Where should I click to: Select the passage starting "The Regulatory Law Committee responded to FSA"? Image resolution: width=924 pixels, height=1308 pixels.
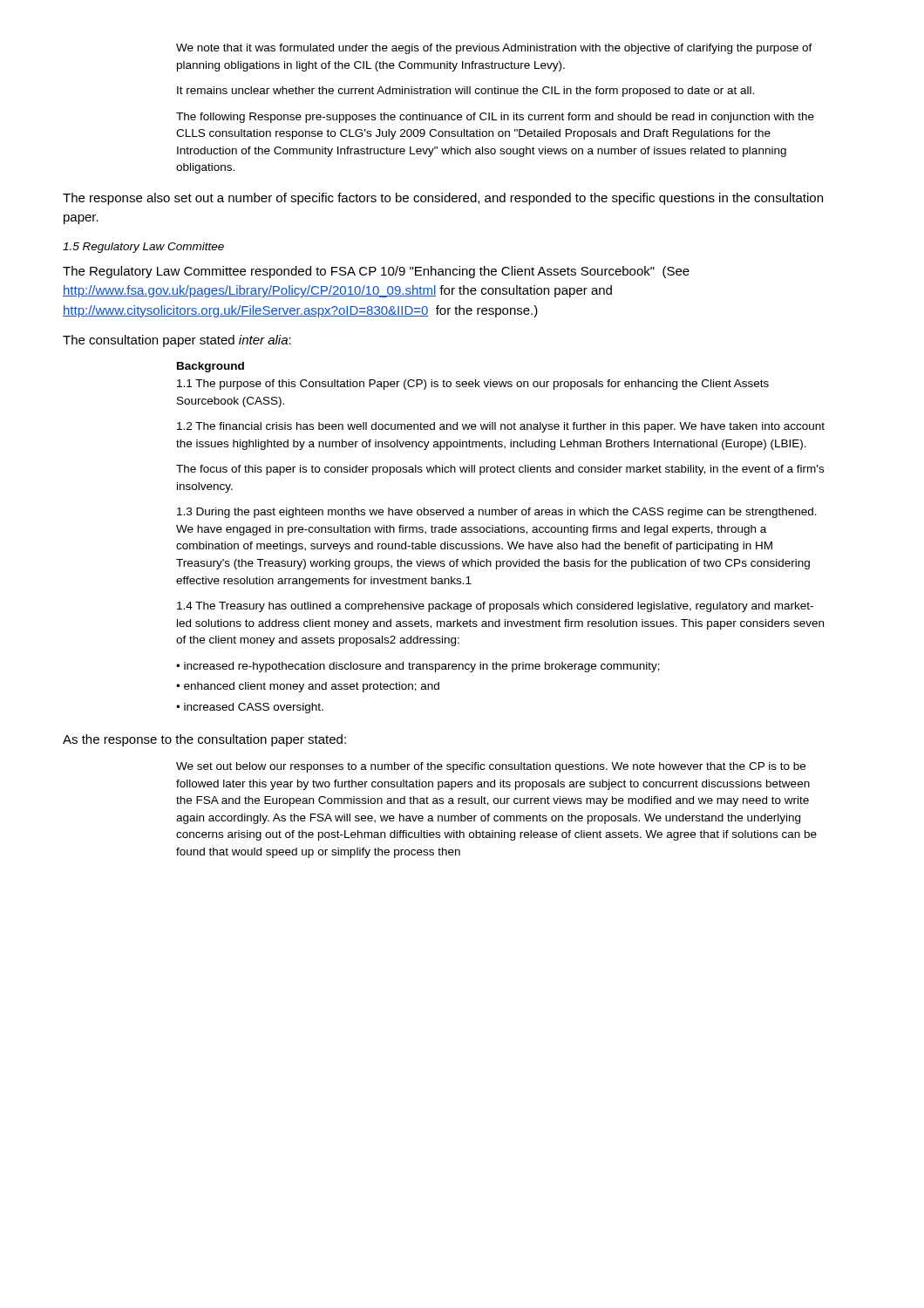[x=376, y=290]
